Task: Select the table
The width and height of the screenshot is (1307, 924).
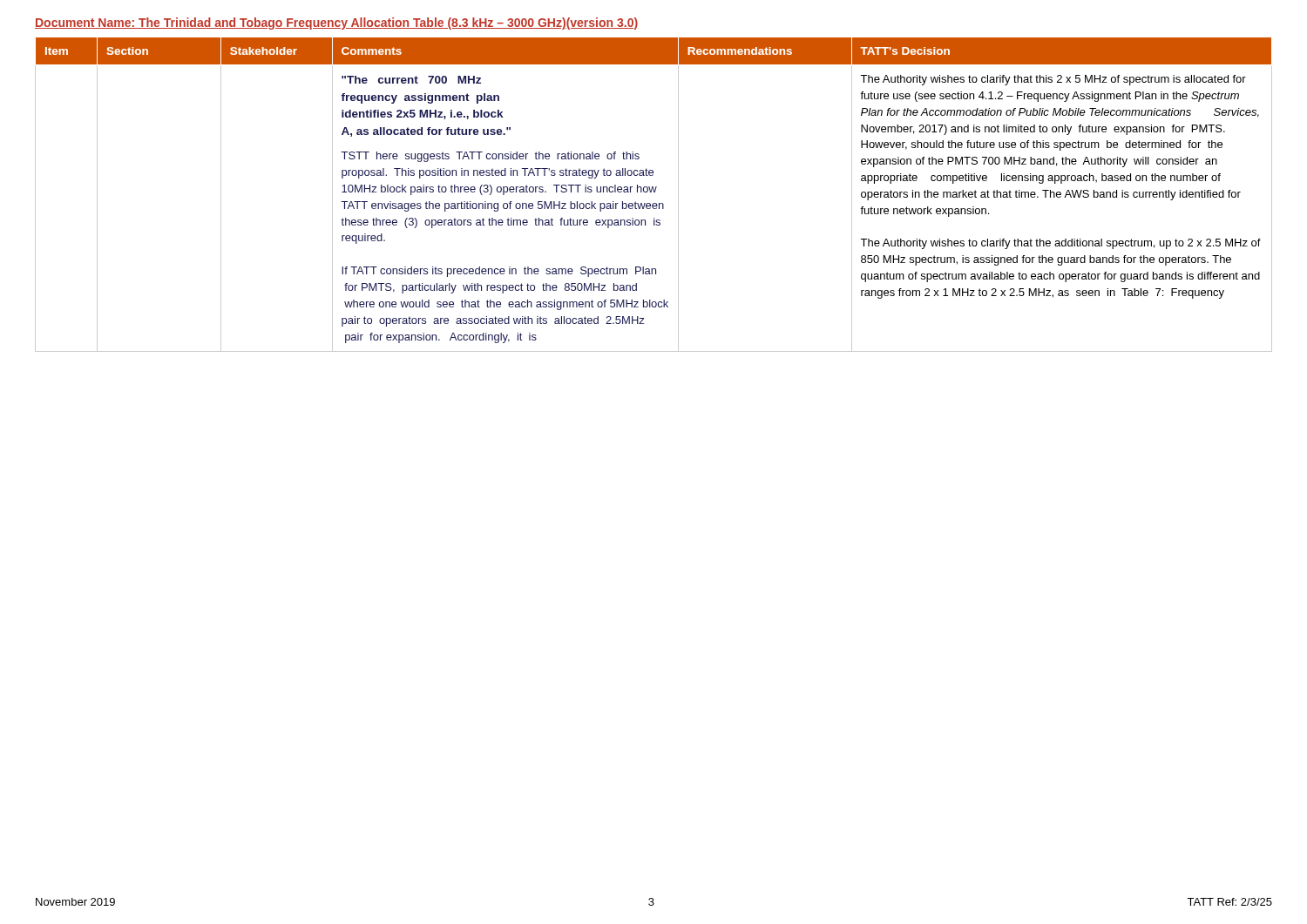Action: (654, 194)
